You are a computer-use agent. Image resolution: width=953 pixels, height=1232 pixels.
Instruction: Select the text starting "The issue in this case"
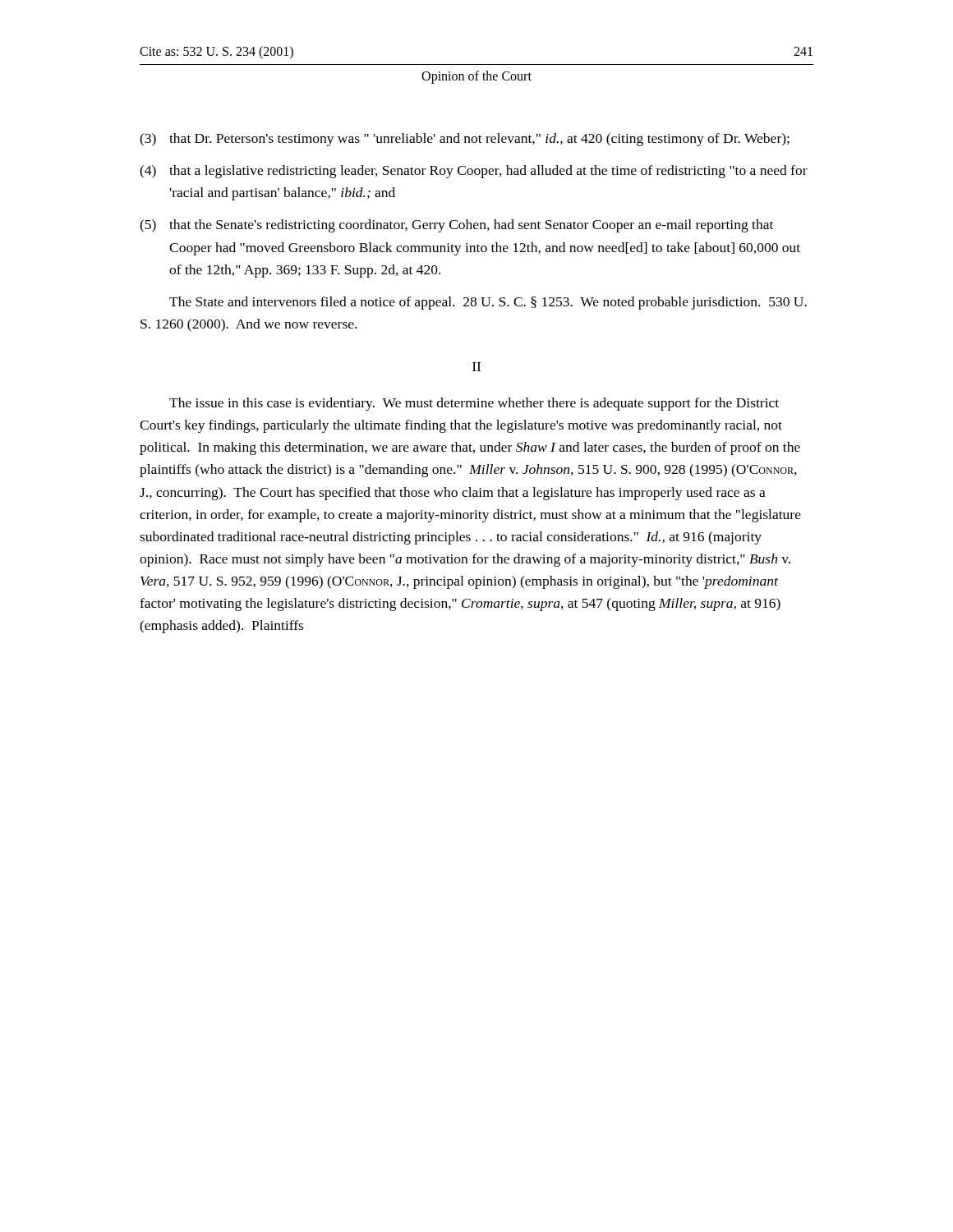(x=470, y=514)
